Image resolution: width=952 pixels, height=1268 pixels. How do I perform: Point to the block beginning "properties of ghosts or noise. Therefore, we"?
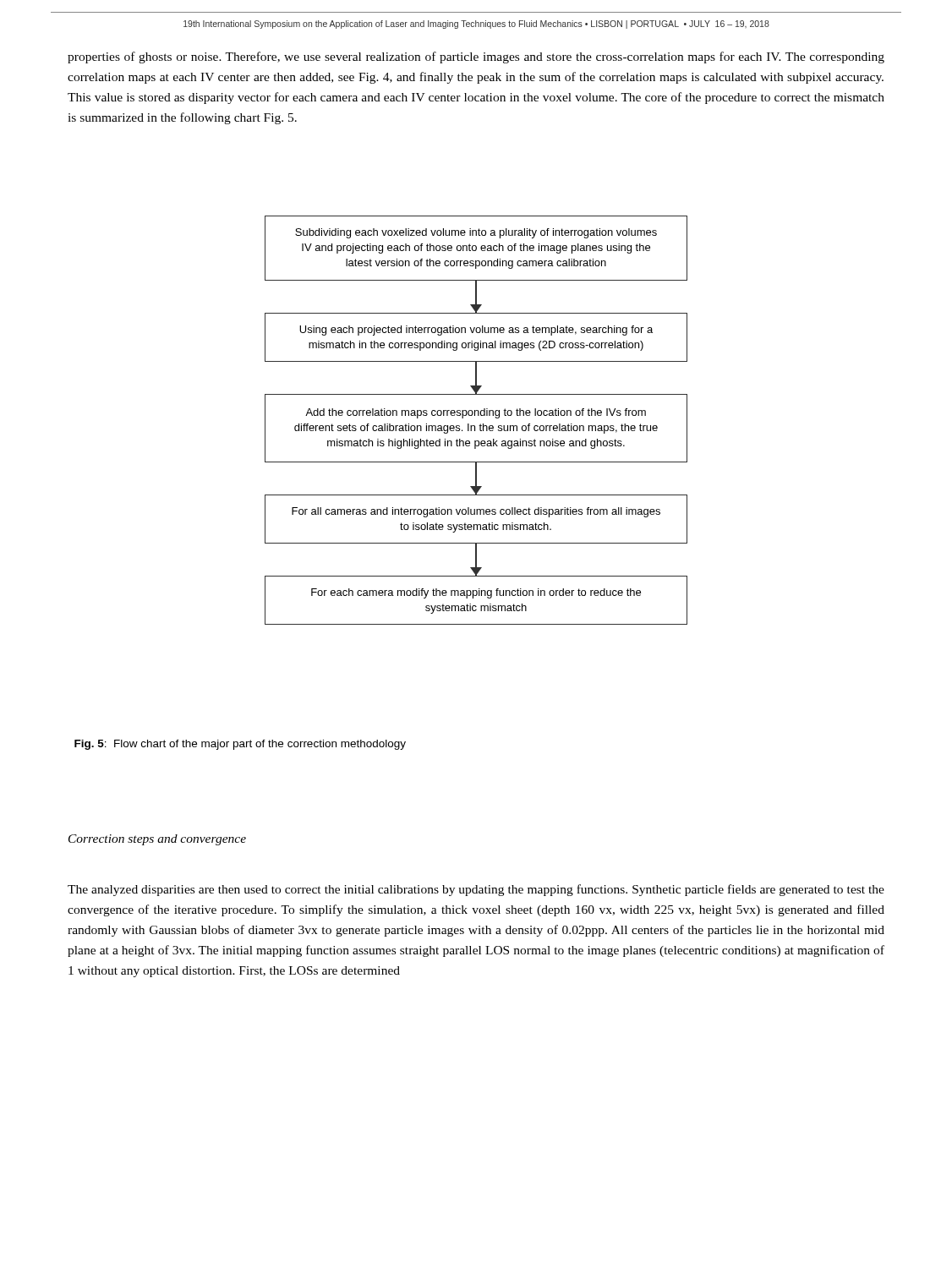pyautogui.click(x=476, y=87)
